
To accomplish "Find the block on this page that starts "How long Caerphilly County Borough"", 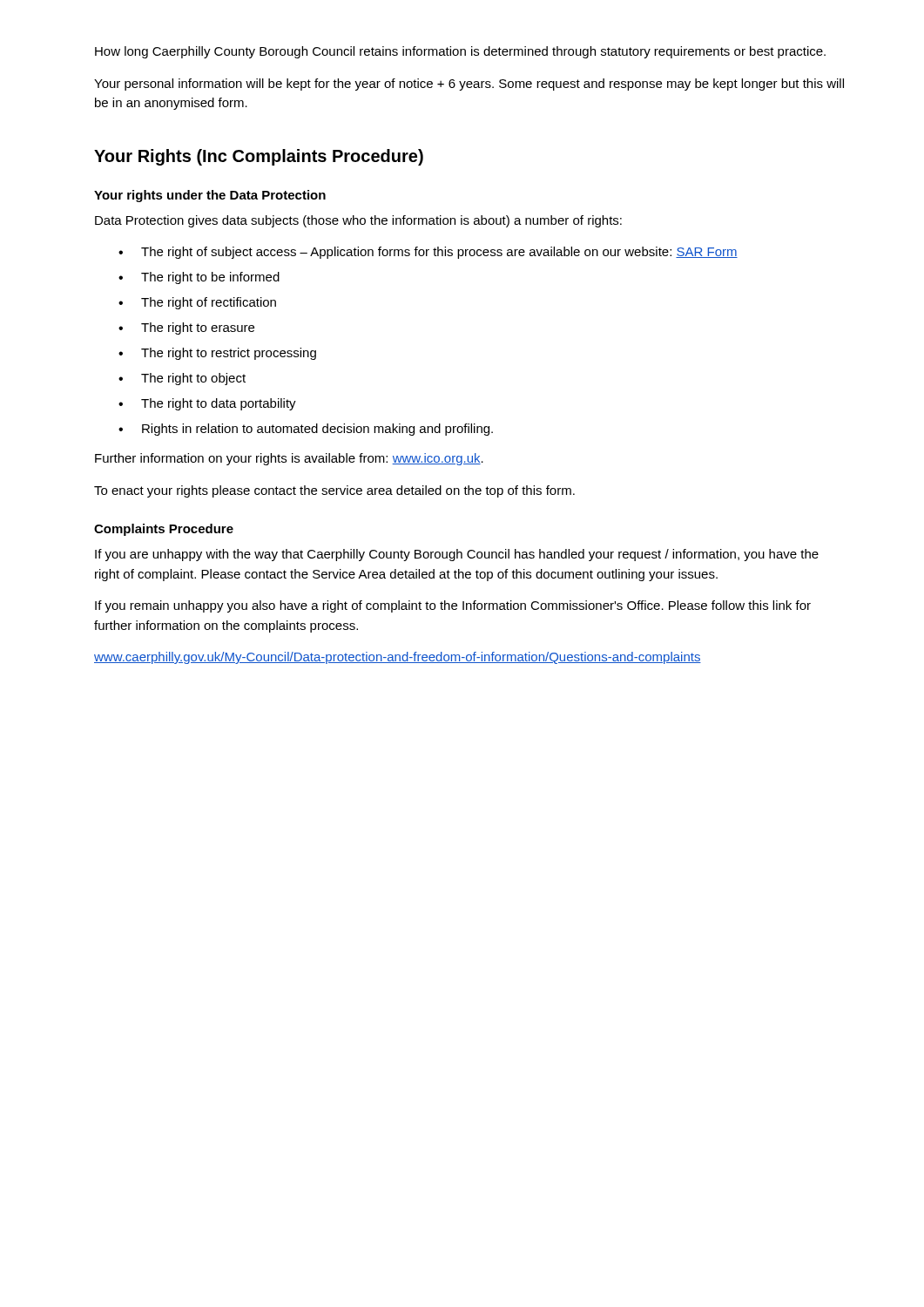I will (x=460, y=51).
